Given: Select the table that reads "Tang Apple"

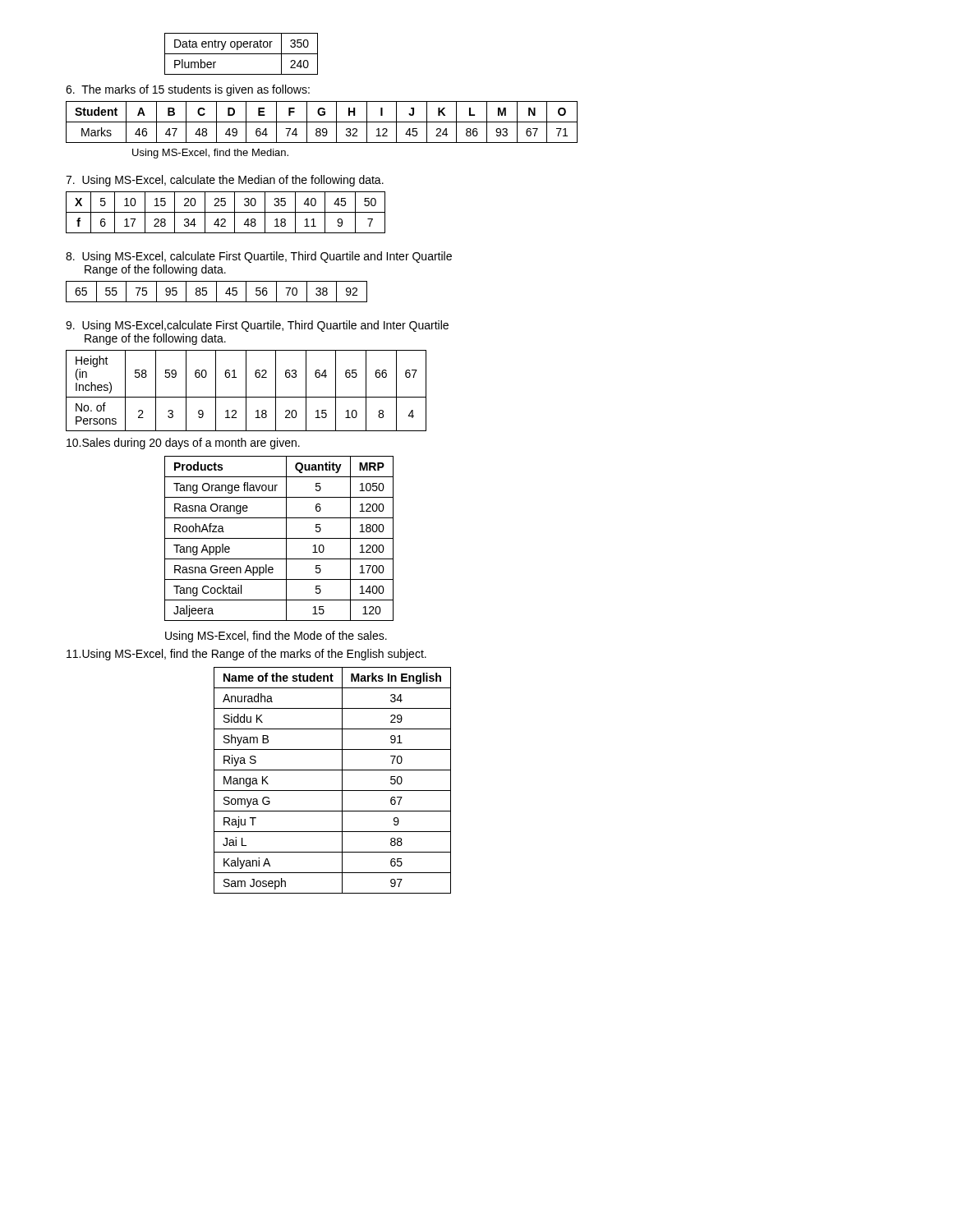Looking at the screenshot, I should [526, 538].
